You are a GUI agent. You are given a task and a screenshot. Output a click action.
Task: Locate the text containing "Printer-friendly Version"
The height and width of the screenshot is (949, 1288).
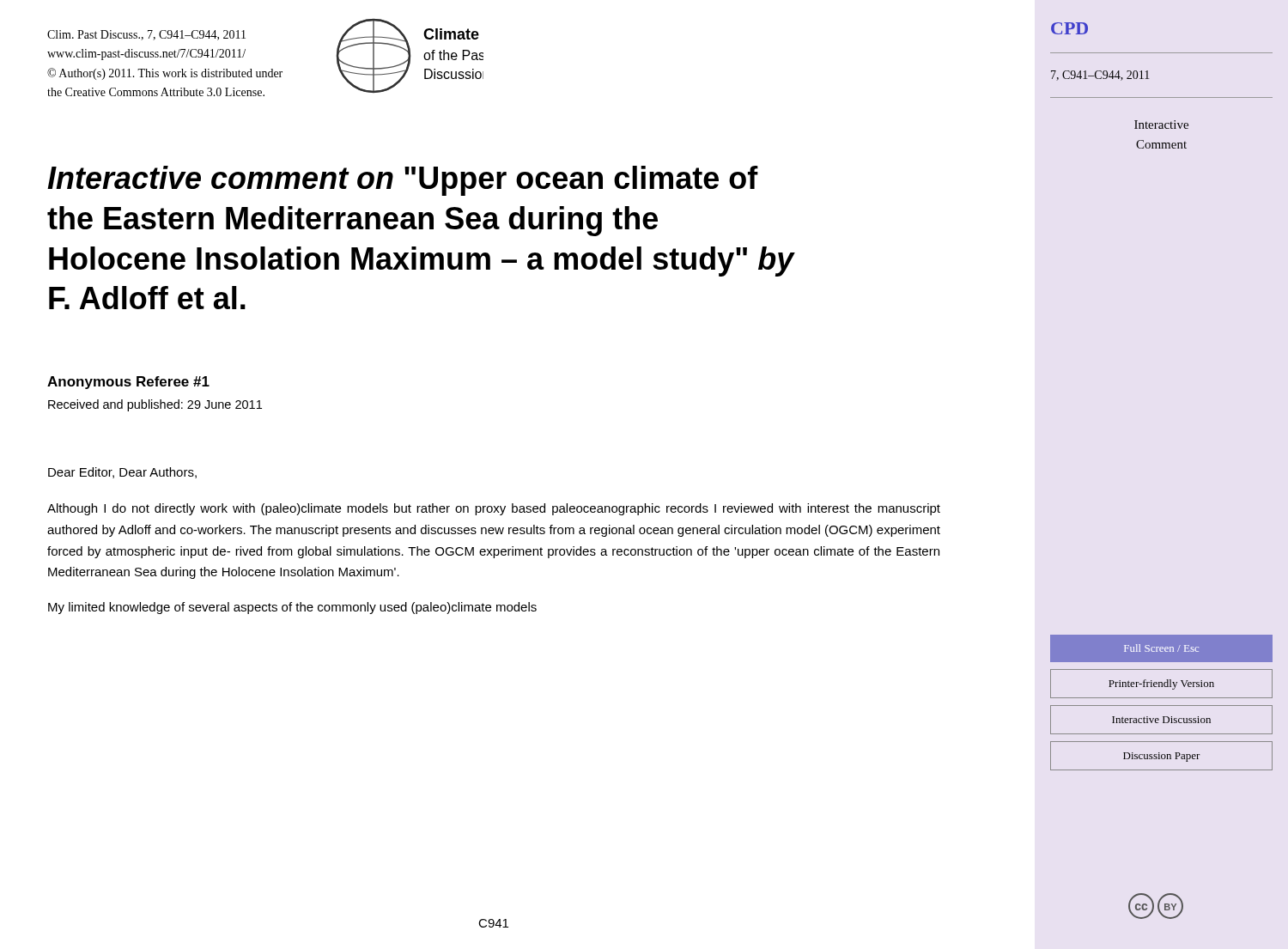click(x=1161, y=683)
